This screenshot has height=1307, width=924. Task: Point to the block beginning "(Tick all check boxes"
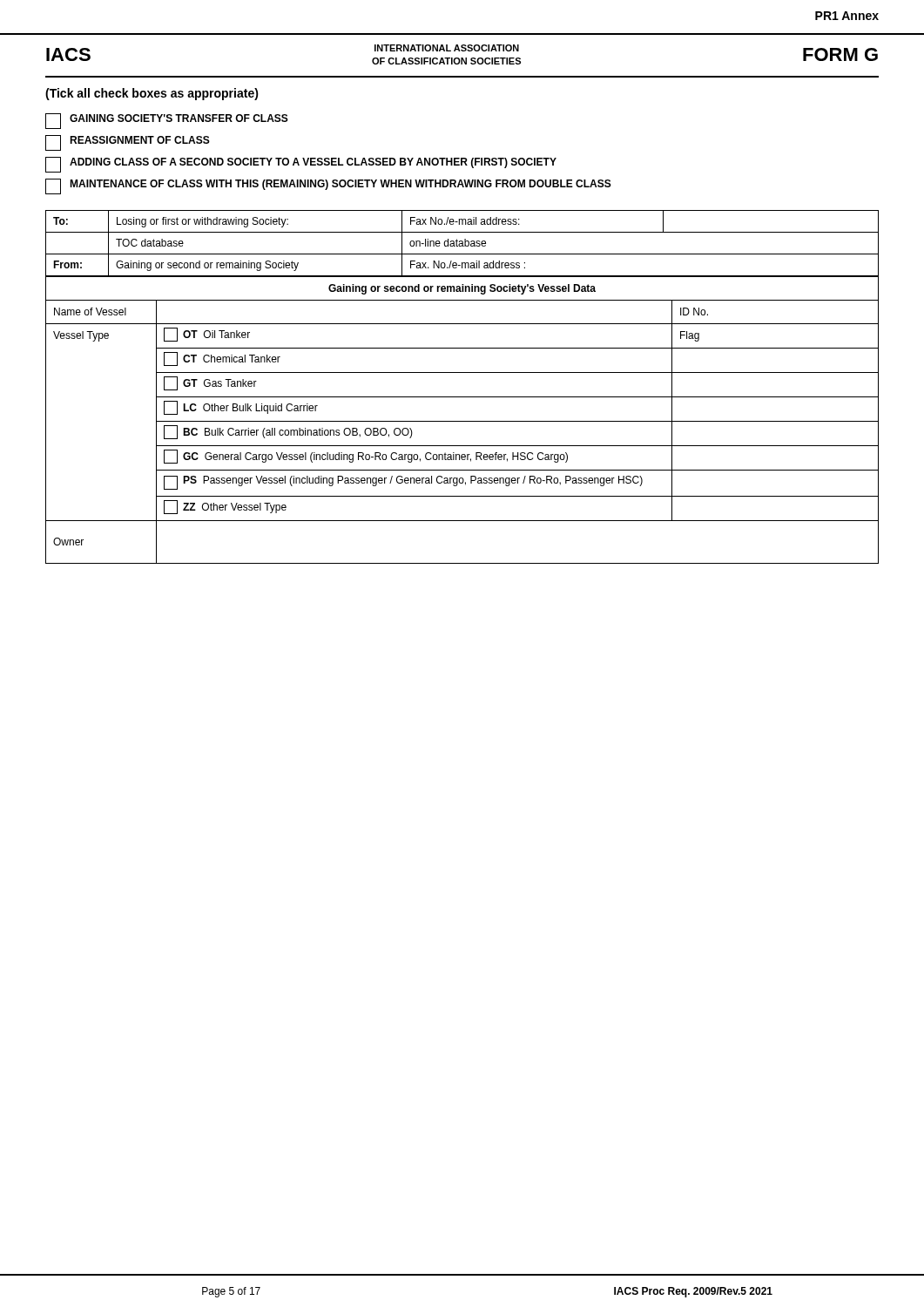[x=152, y=93]
